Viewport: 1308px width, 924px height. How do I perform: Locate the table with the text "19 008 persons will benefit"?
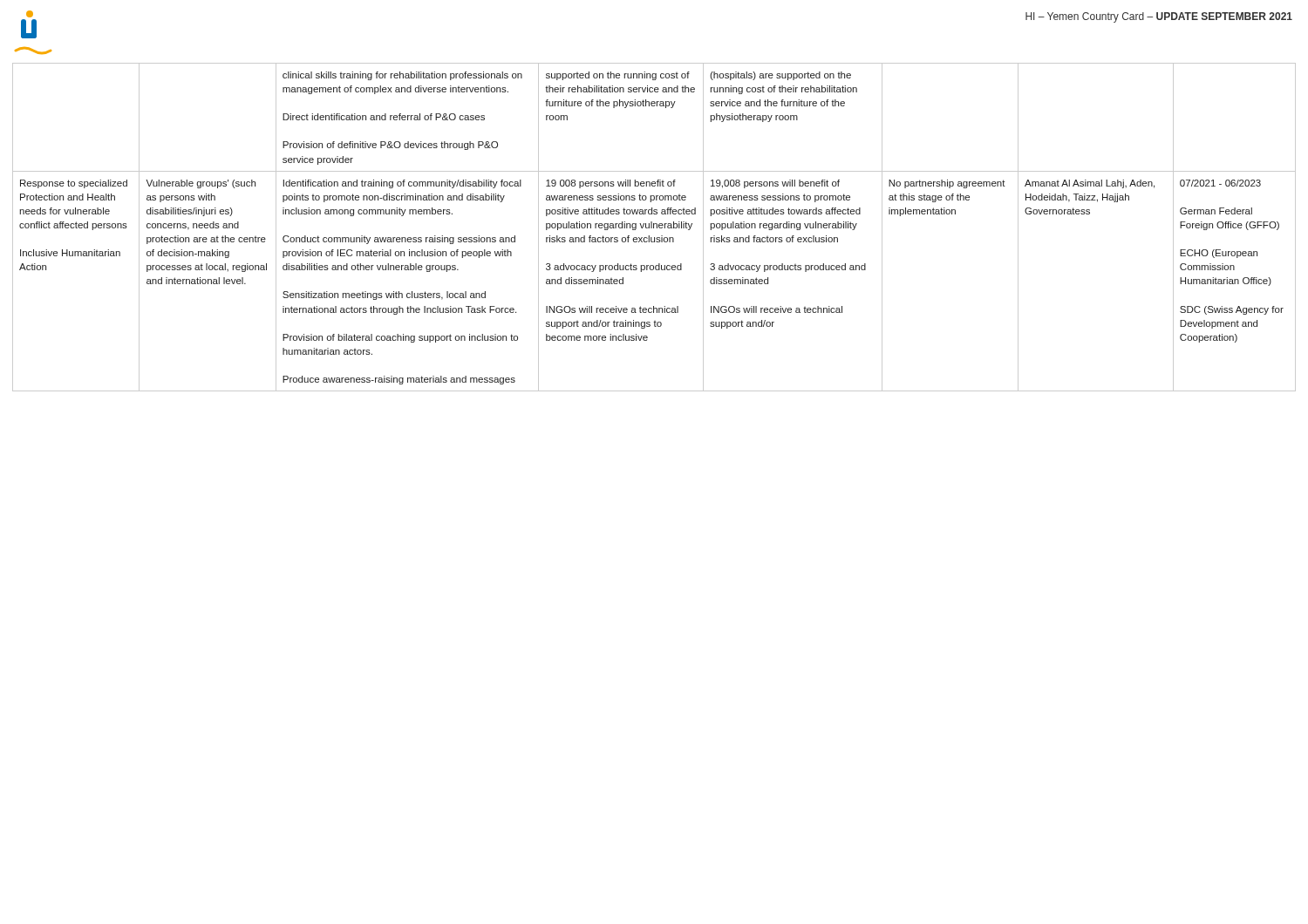coord(654,227)
